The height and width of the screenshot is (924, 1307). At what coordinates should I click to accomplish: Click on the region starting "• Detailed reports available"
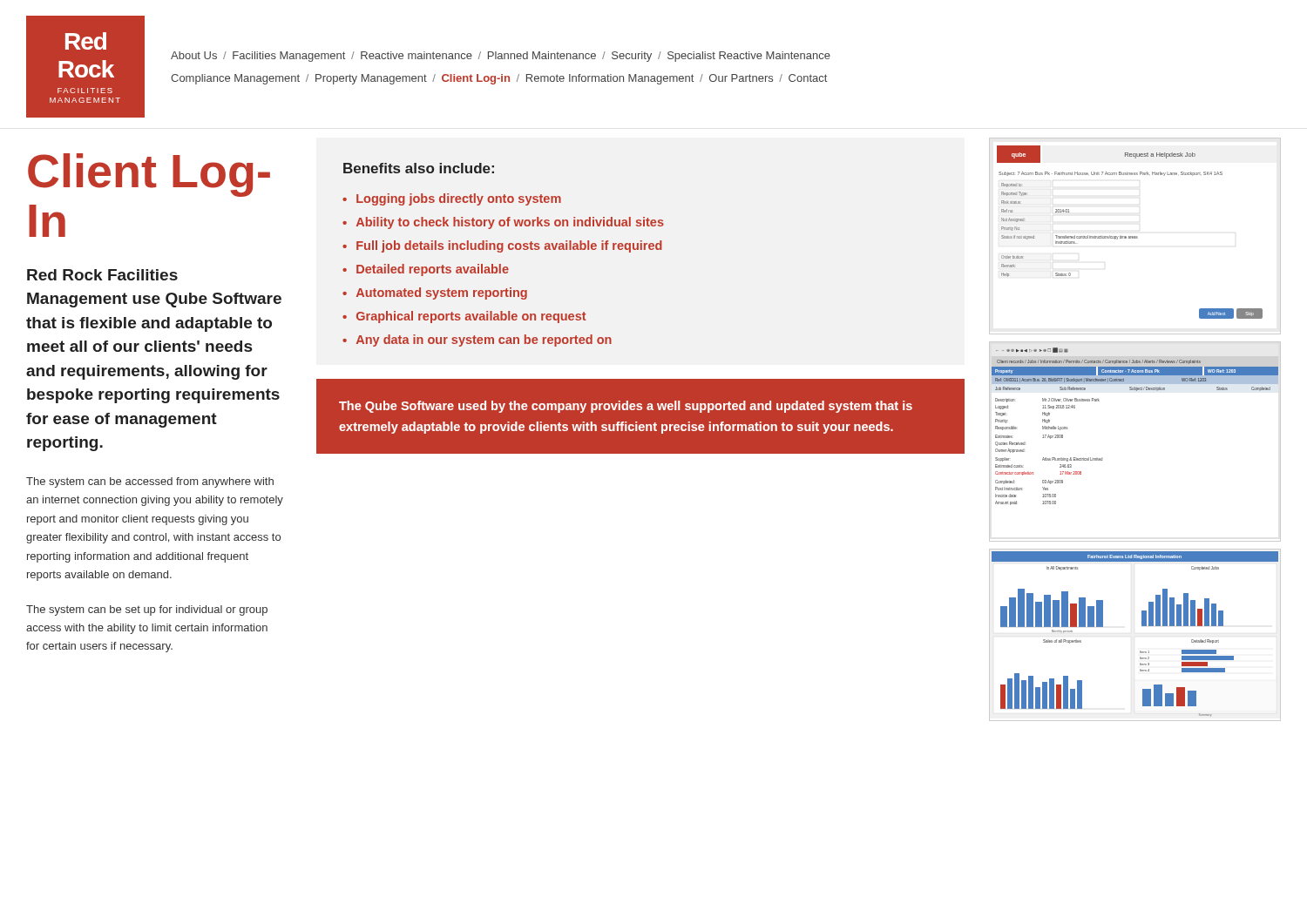click(x=426, y=270)
